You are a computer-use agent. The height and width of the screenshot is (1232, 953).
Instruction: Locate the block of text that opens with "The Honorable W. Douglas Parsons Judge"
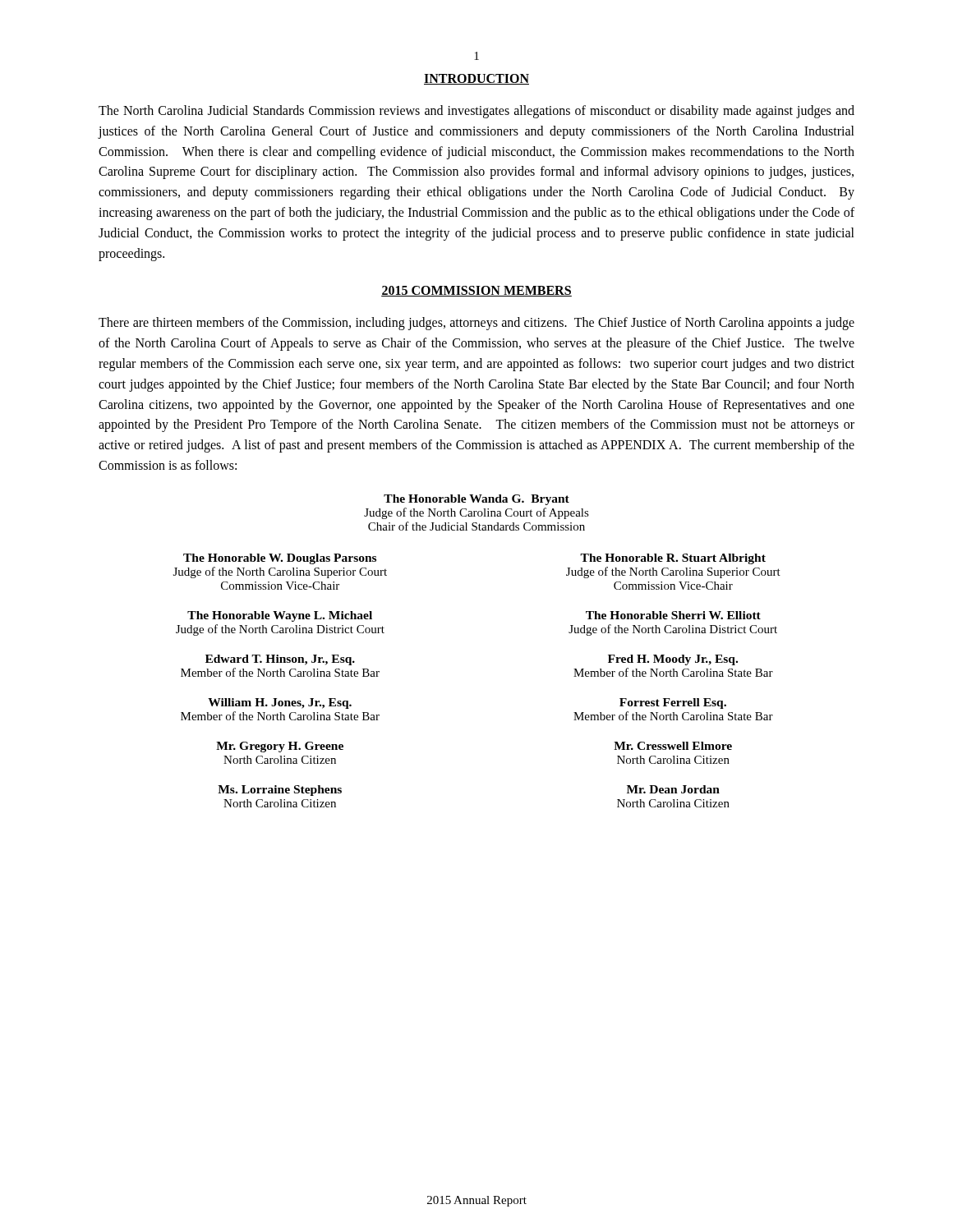tap(280, 571)
